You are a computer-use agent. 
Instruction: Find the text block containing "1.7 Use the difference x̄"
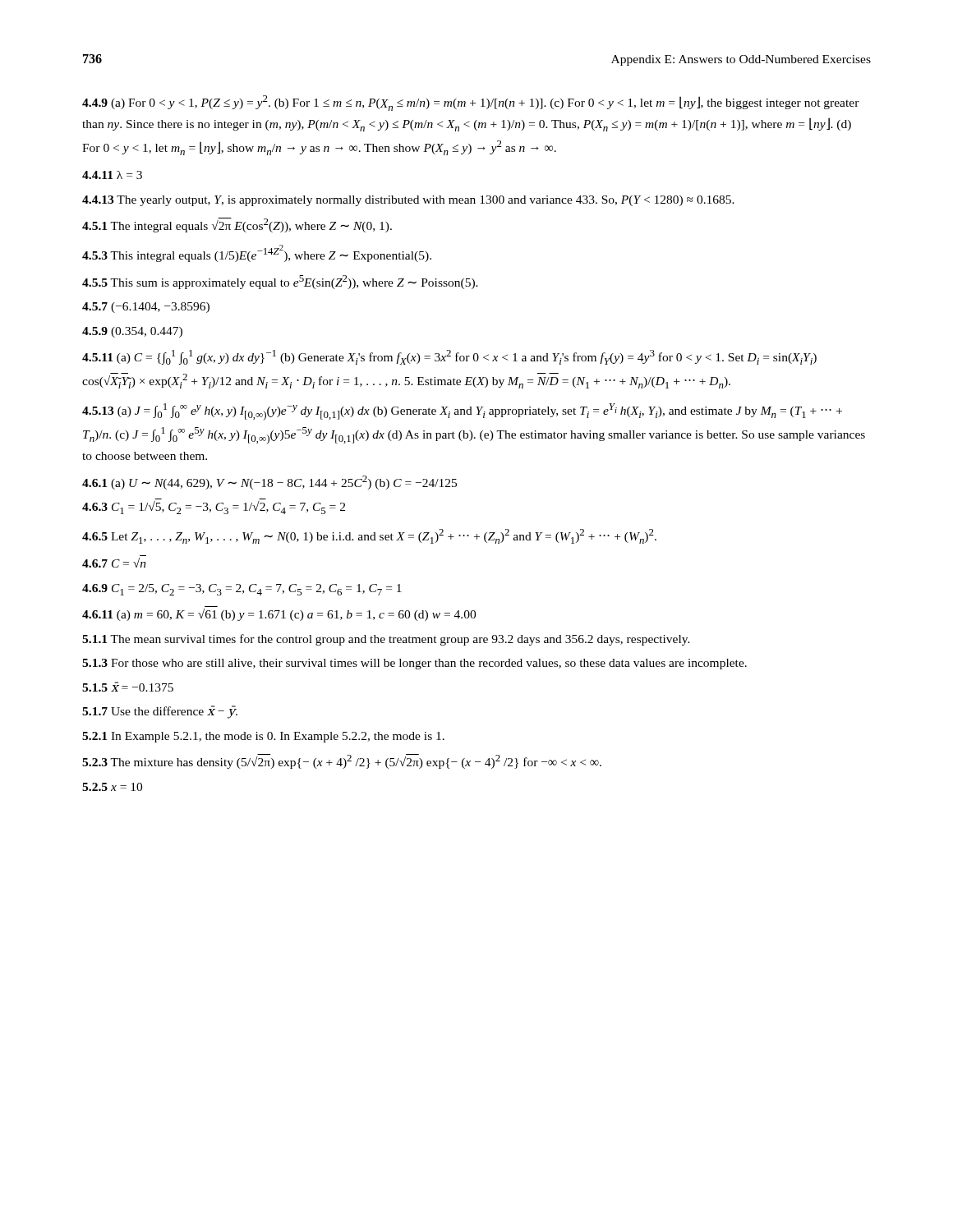tap(160, 712)
